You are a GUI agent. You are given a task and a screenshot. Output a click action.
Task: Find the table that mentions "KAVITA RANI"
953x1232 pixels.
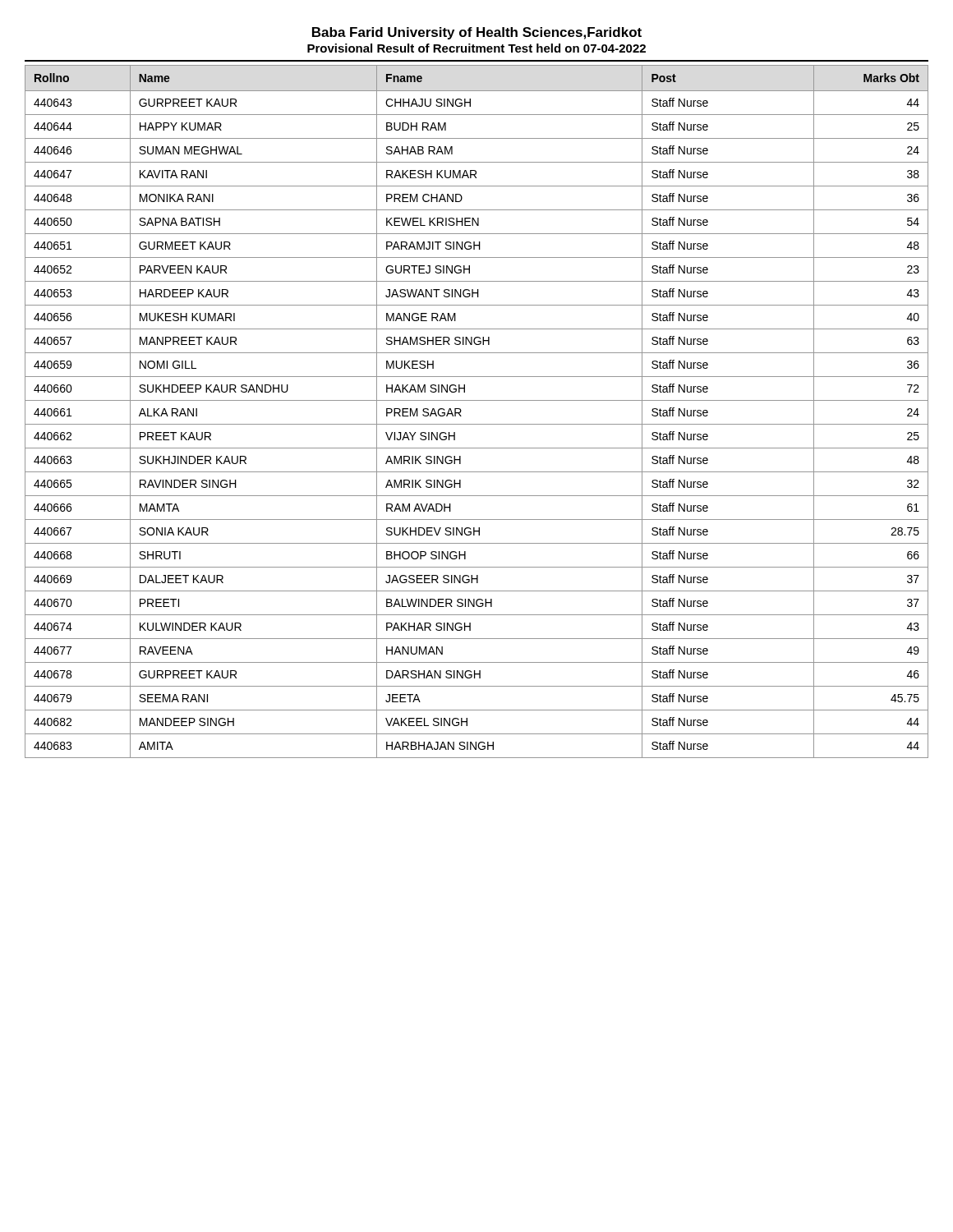(476, 411)
